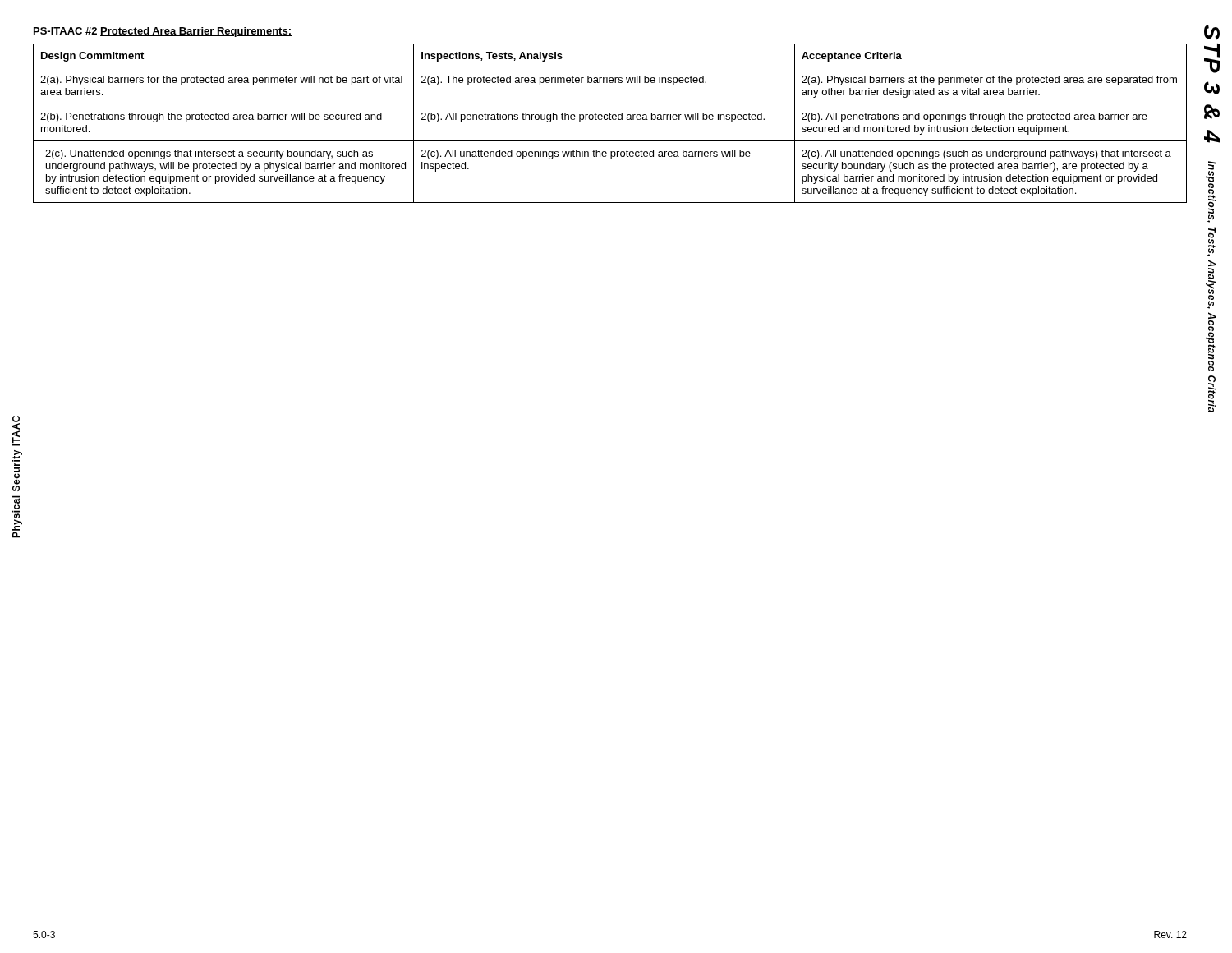
Task: Find the table that mentions "2(b). All penetrations through the"
Action: (x=610, y=123)
